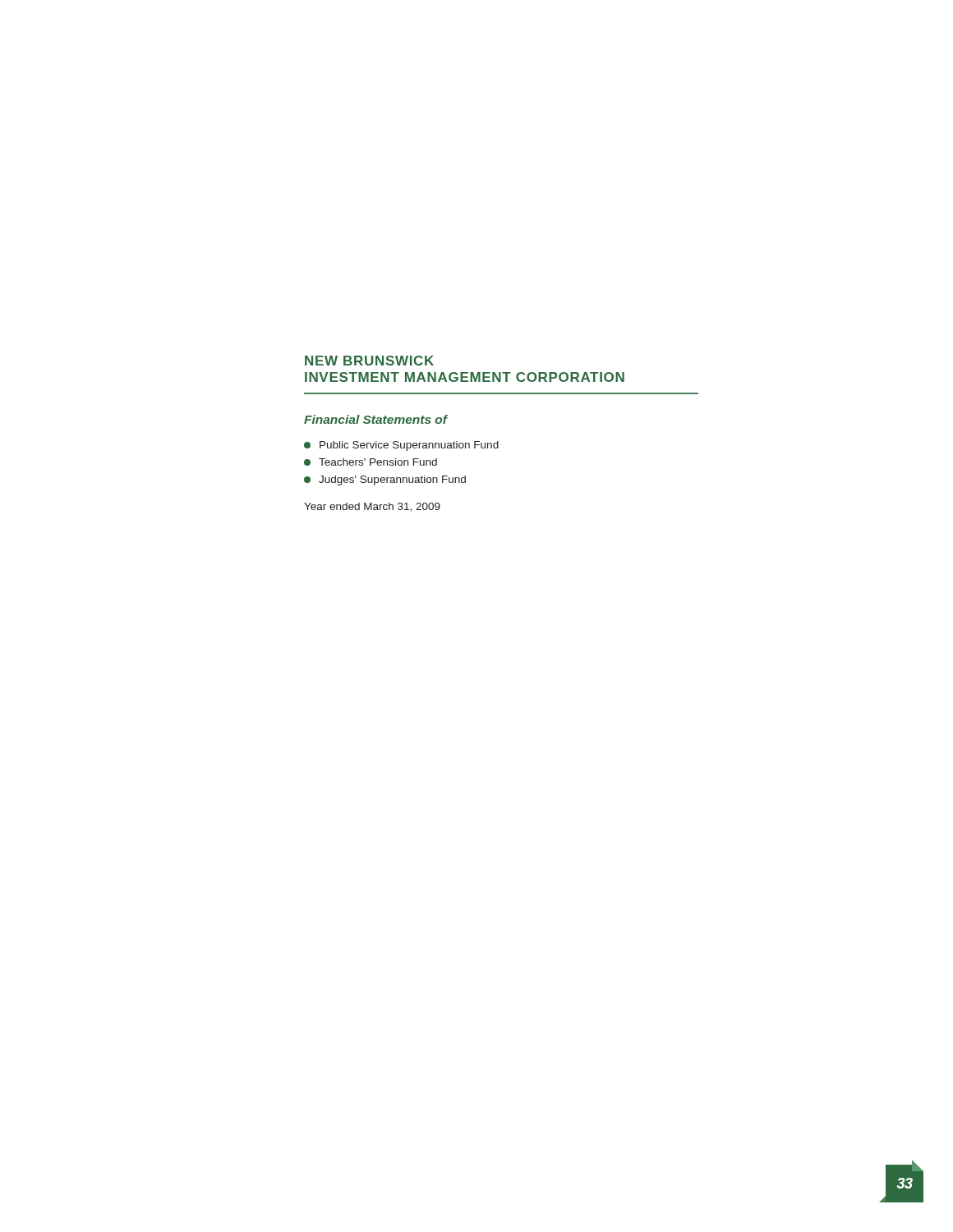This screenshot has height=1232, width=953.
Task: Select the list item containing "Public Service Superannuation Fund"
Action: click(x=401, y=445)
